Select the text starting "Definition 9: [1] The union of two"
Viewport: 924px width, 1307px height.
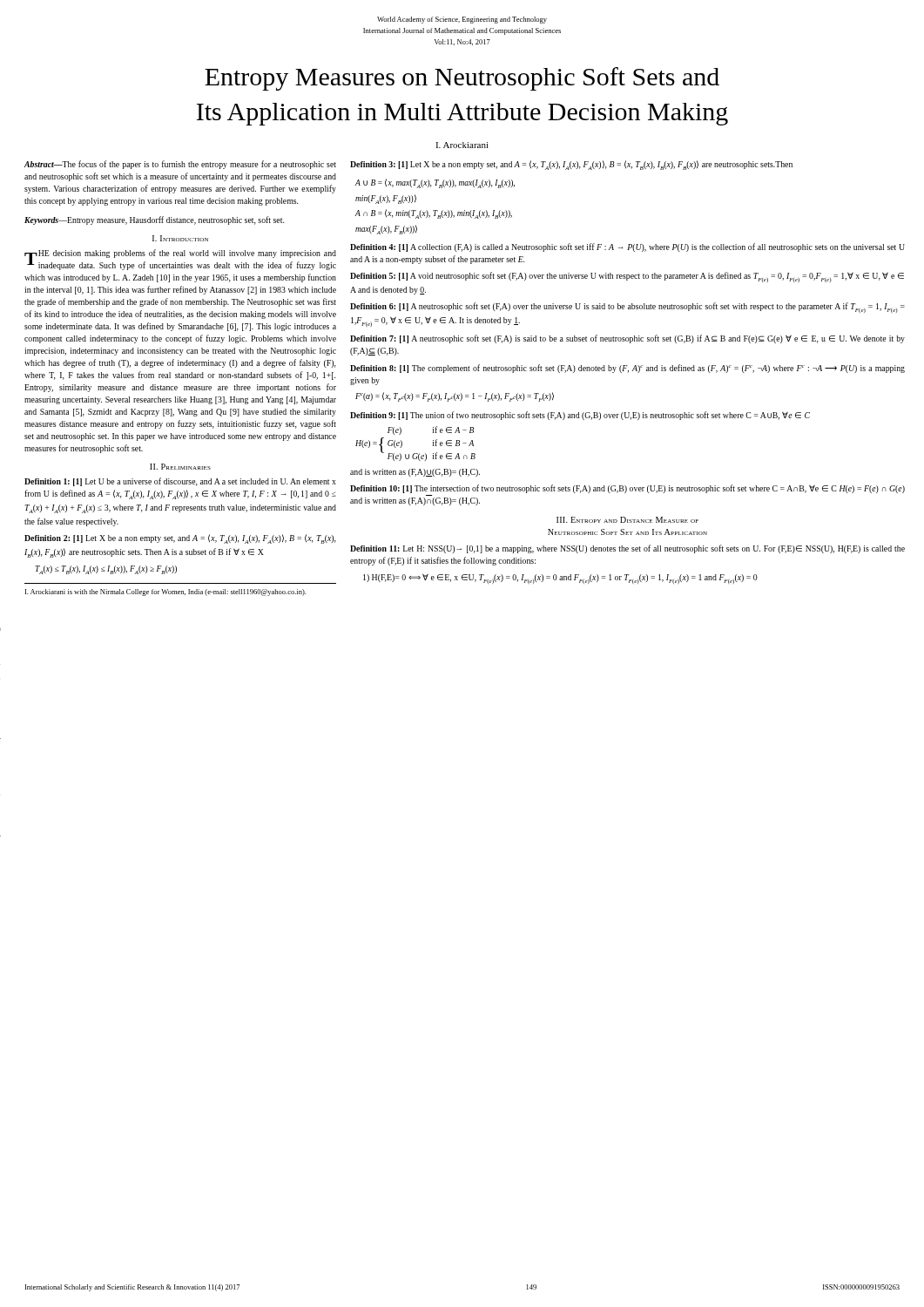tap(580, 415)
